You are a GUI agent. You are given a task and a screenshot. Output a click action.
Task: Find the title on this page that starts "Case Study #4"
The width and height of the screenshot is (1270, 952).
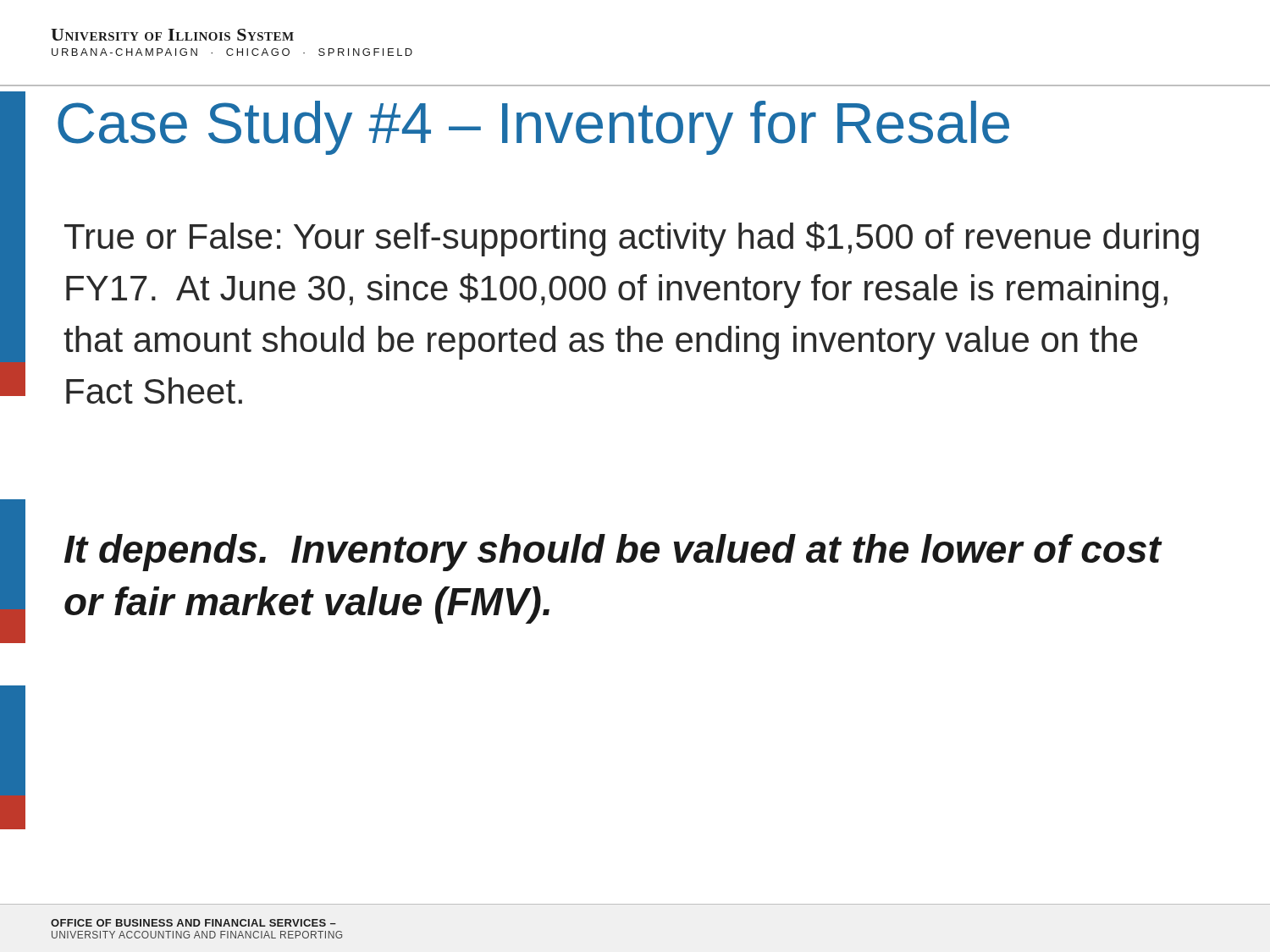533,123
